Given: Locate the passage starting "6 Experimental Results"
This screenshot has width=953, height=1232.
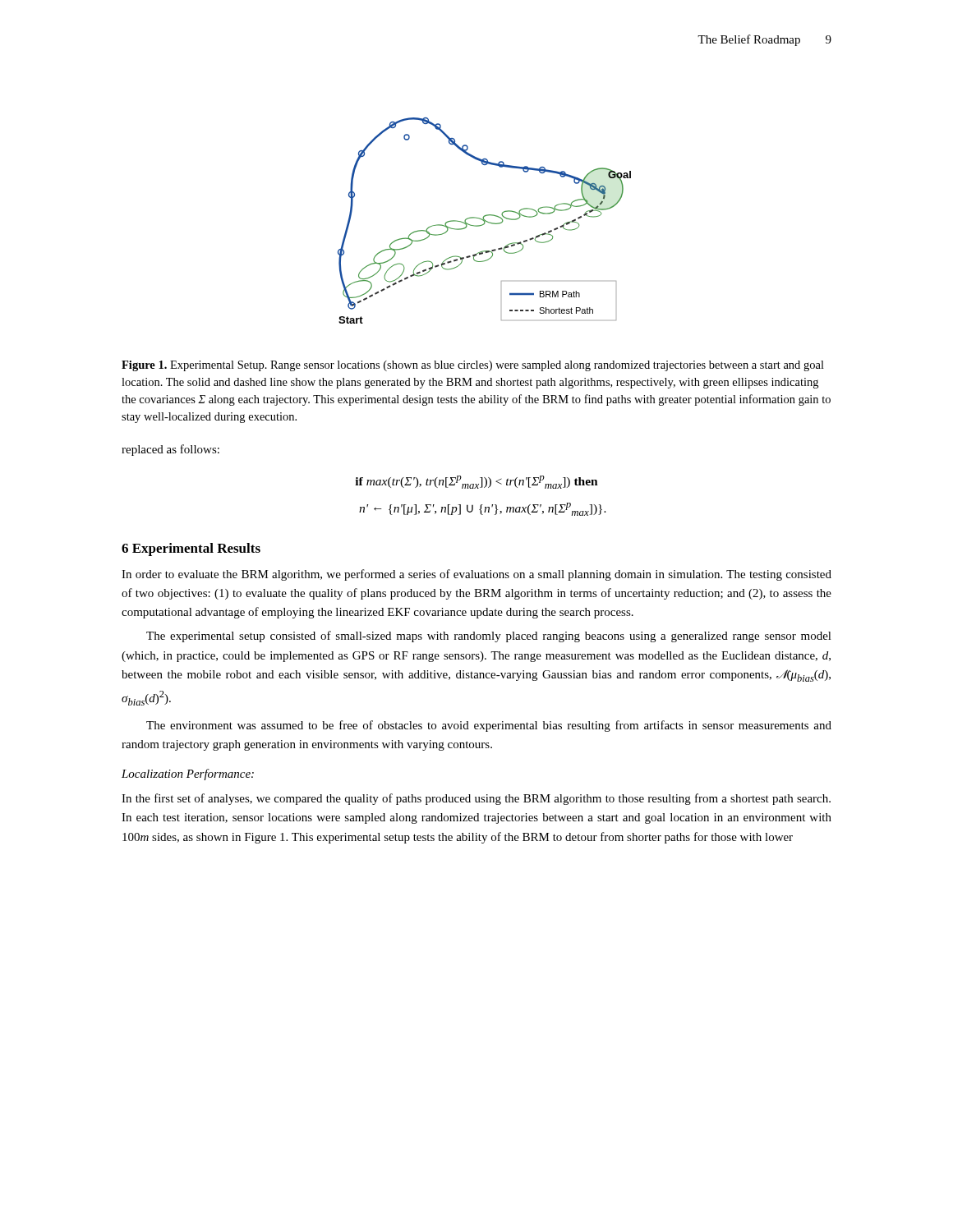Looking at the screenshot, I should pos(191,548).
